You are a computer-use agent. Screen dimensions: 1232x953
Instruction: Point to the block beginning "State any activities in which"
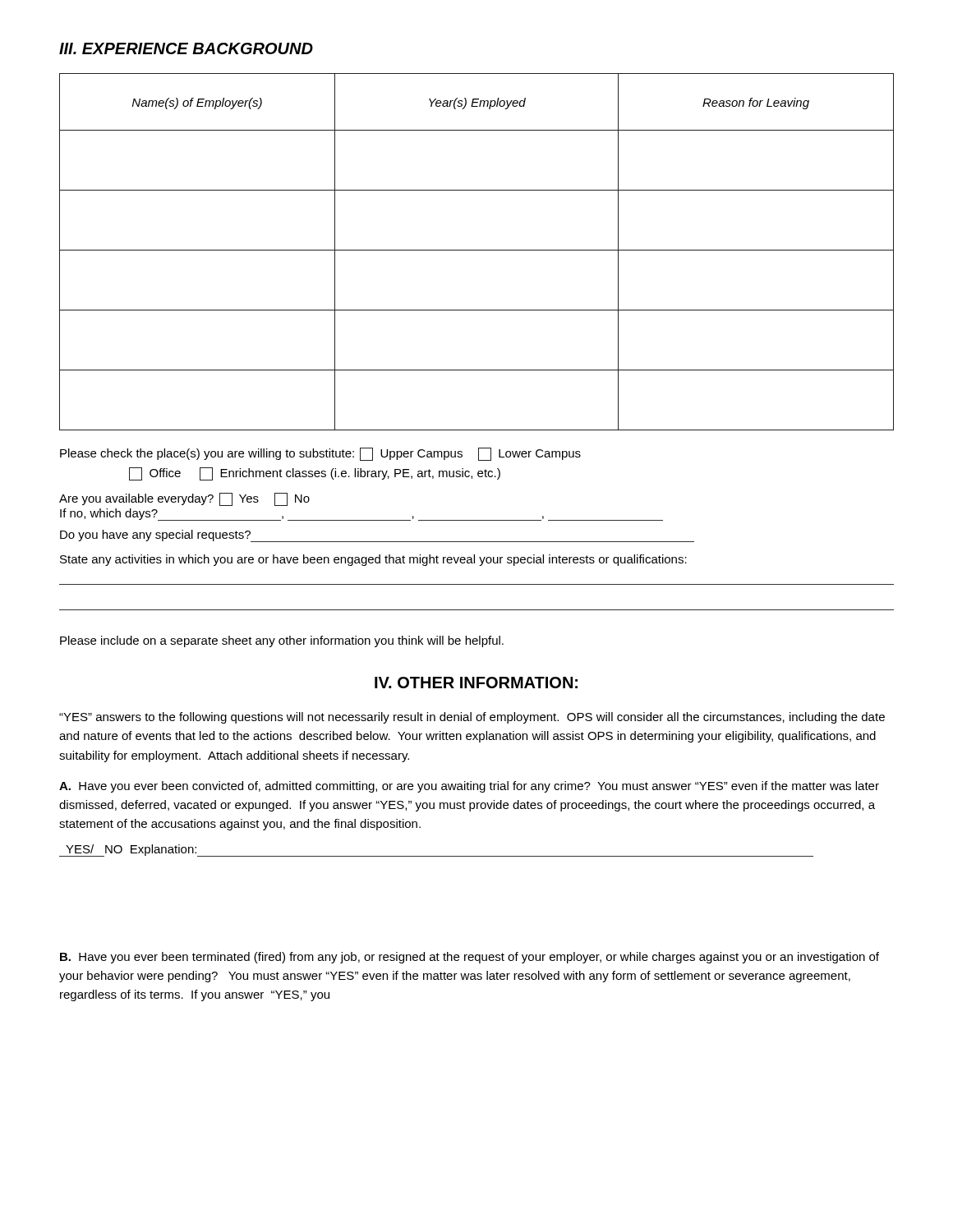coord(373,559)
